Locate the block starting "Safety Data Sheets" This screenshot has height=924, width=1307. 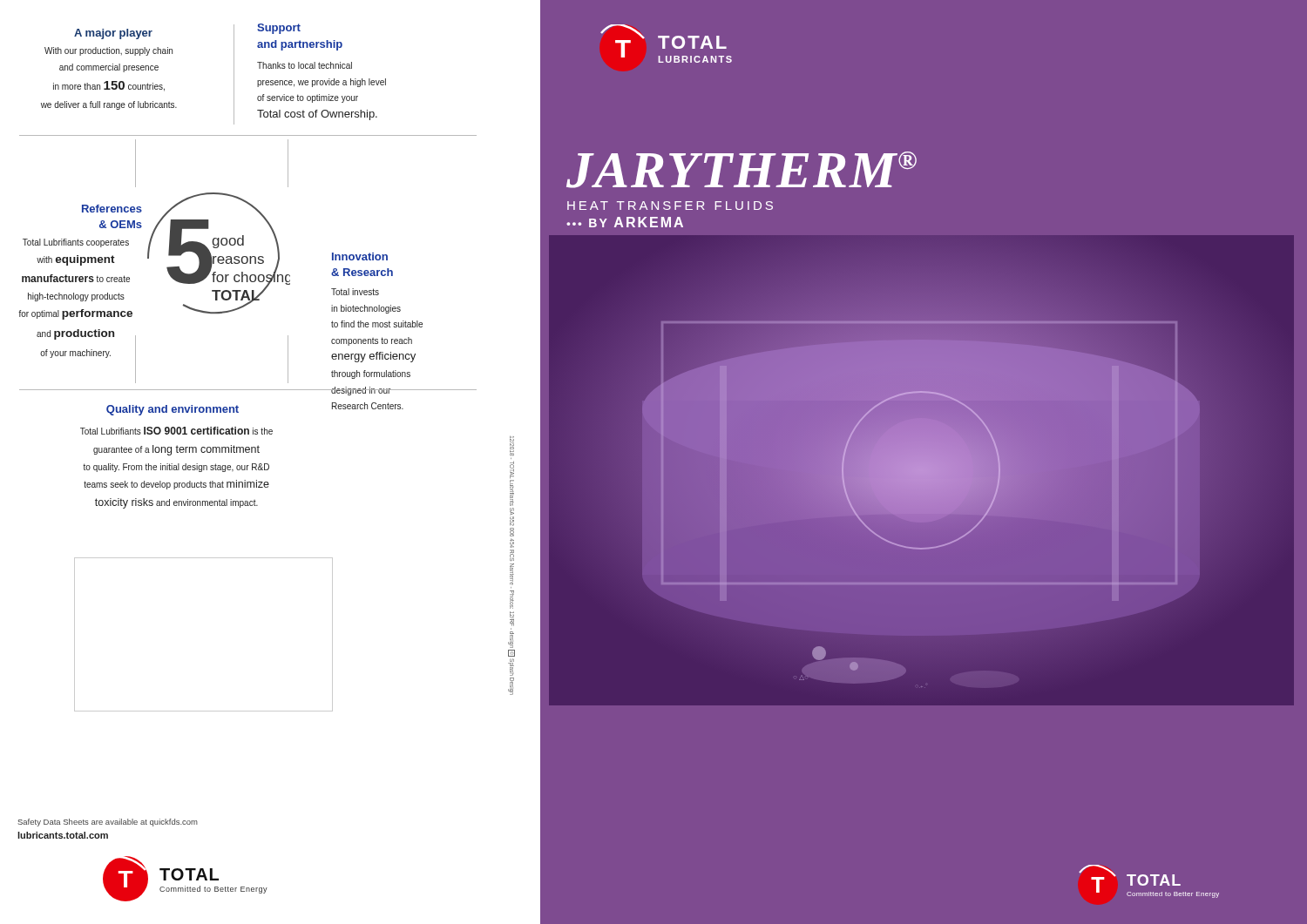pos(108,822)
